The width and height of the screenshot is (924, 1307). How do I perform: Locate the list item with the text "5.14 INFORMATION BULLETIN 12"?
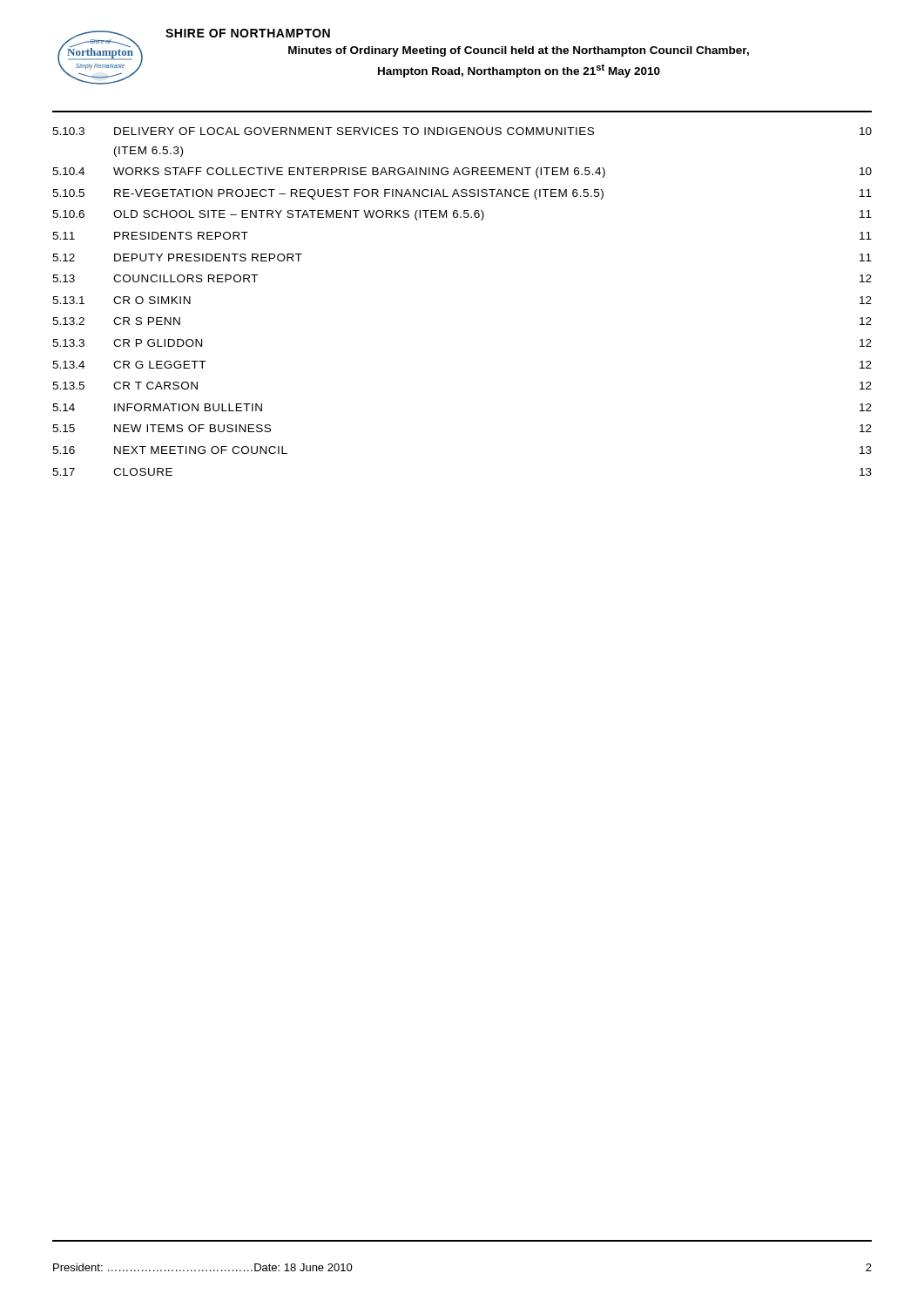[x=65, y=407]
